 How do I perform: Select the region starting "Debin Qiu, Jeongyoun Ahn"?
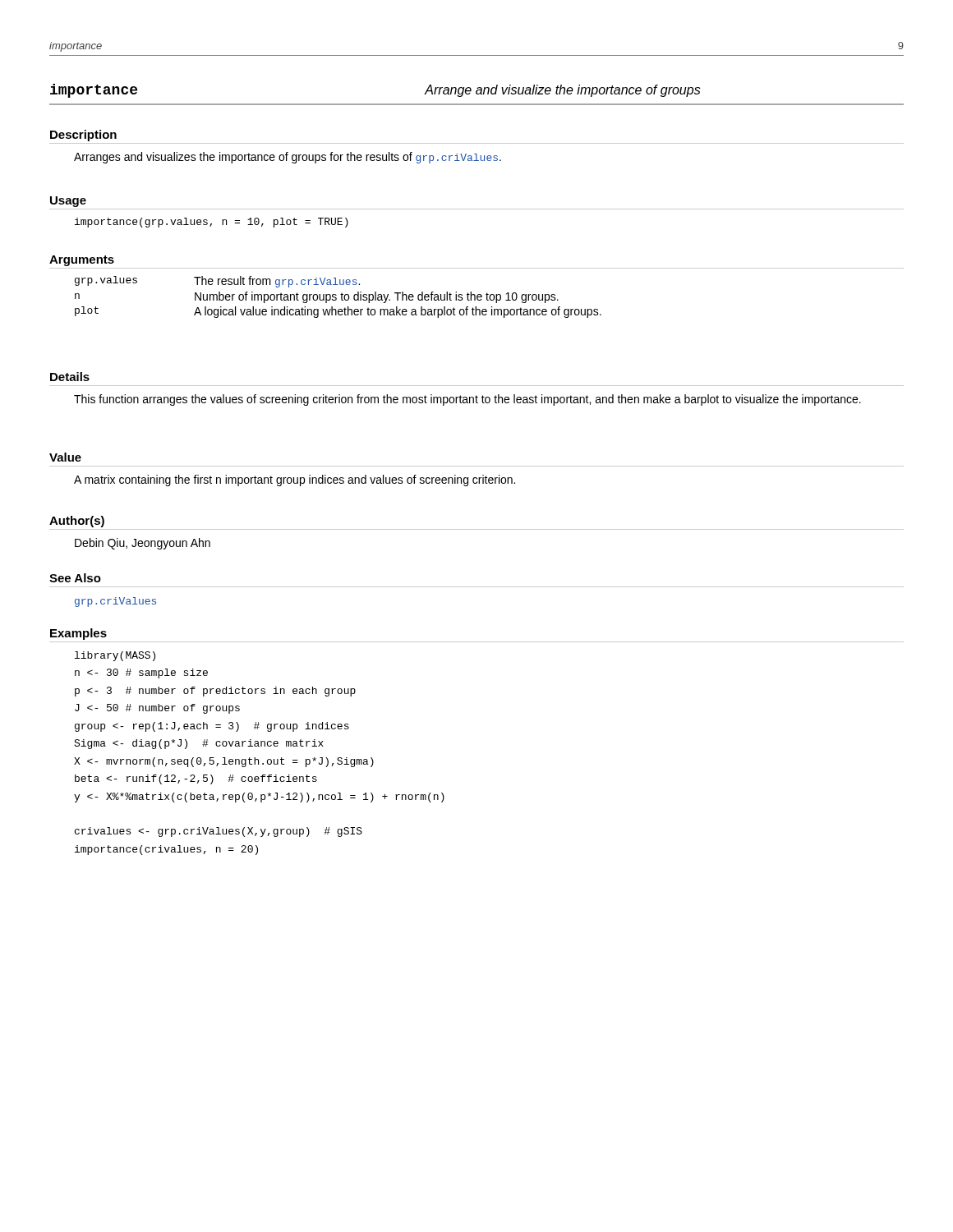(142, 543)
